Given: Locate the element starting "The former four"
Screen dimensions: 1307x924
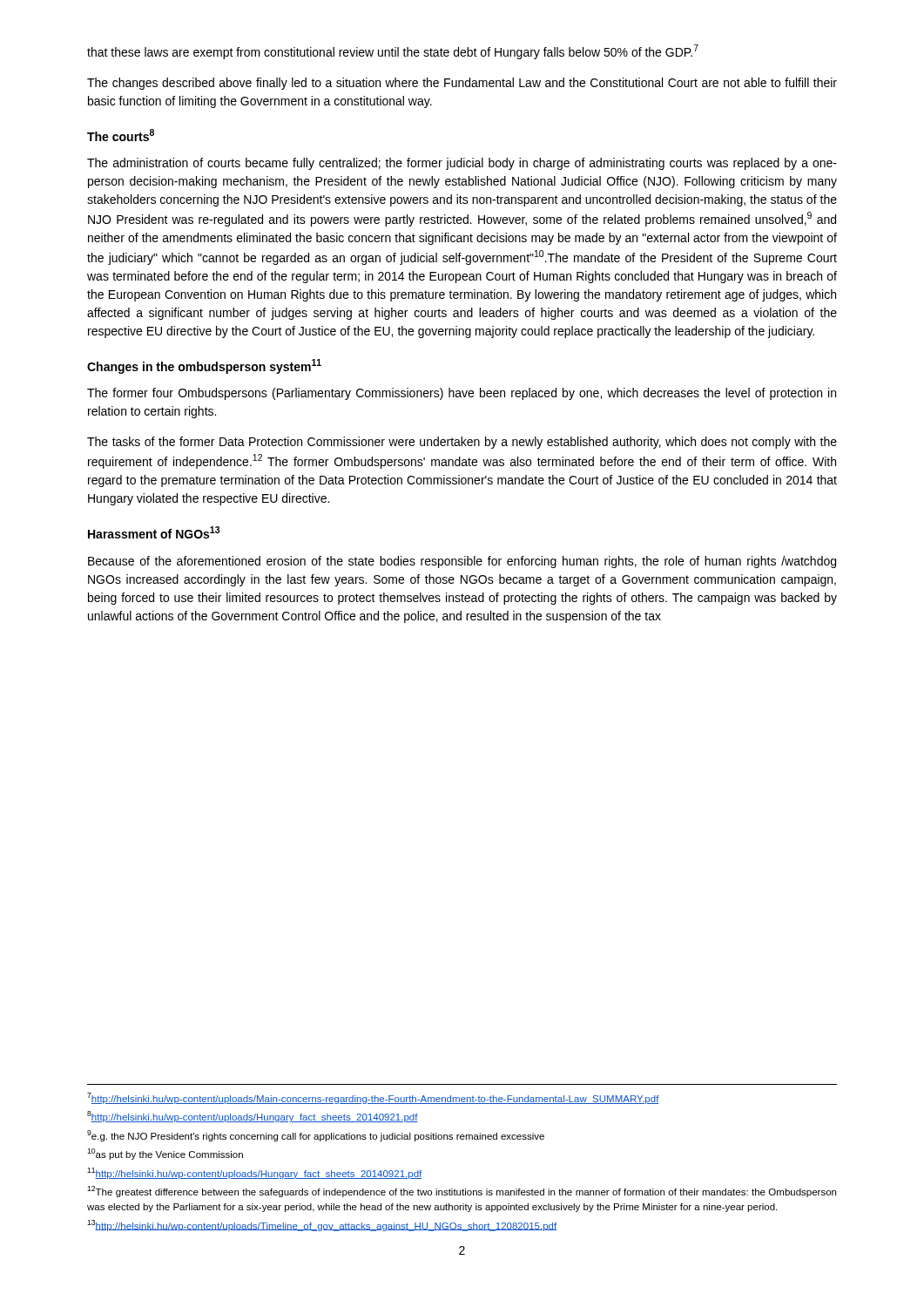Looking at the screenshot, I should point(462,403).
